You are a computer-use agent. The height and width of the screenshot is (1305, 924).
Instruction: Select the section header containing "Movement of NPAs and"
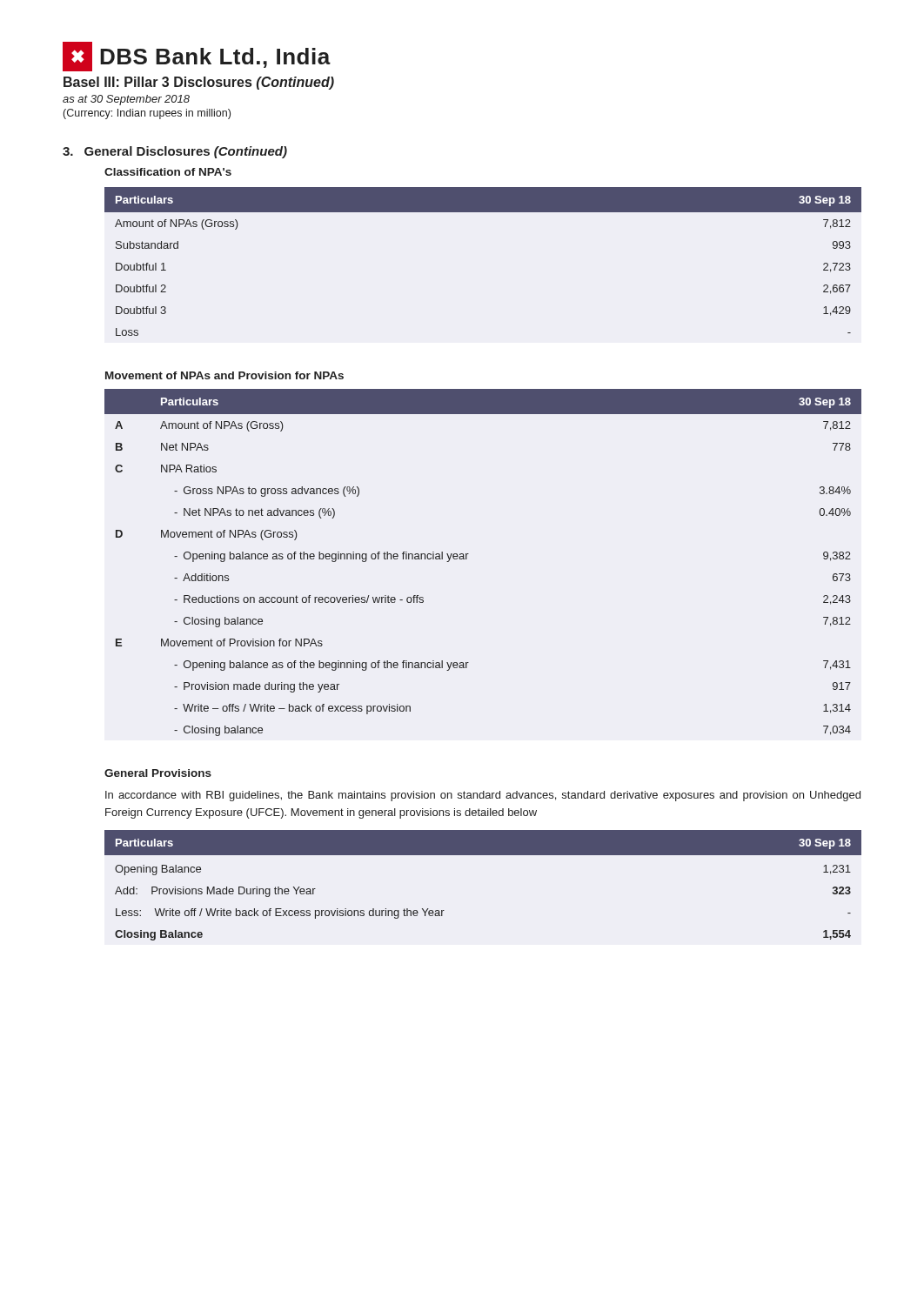tap(224, 375)
